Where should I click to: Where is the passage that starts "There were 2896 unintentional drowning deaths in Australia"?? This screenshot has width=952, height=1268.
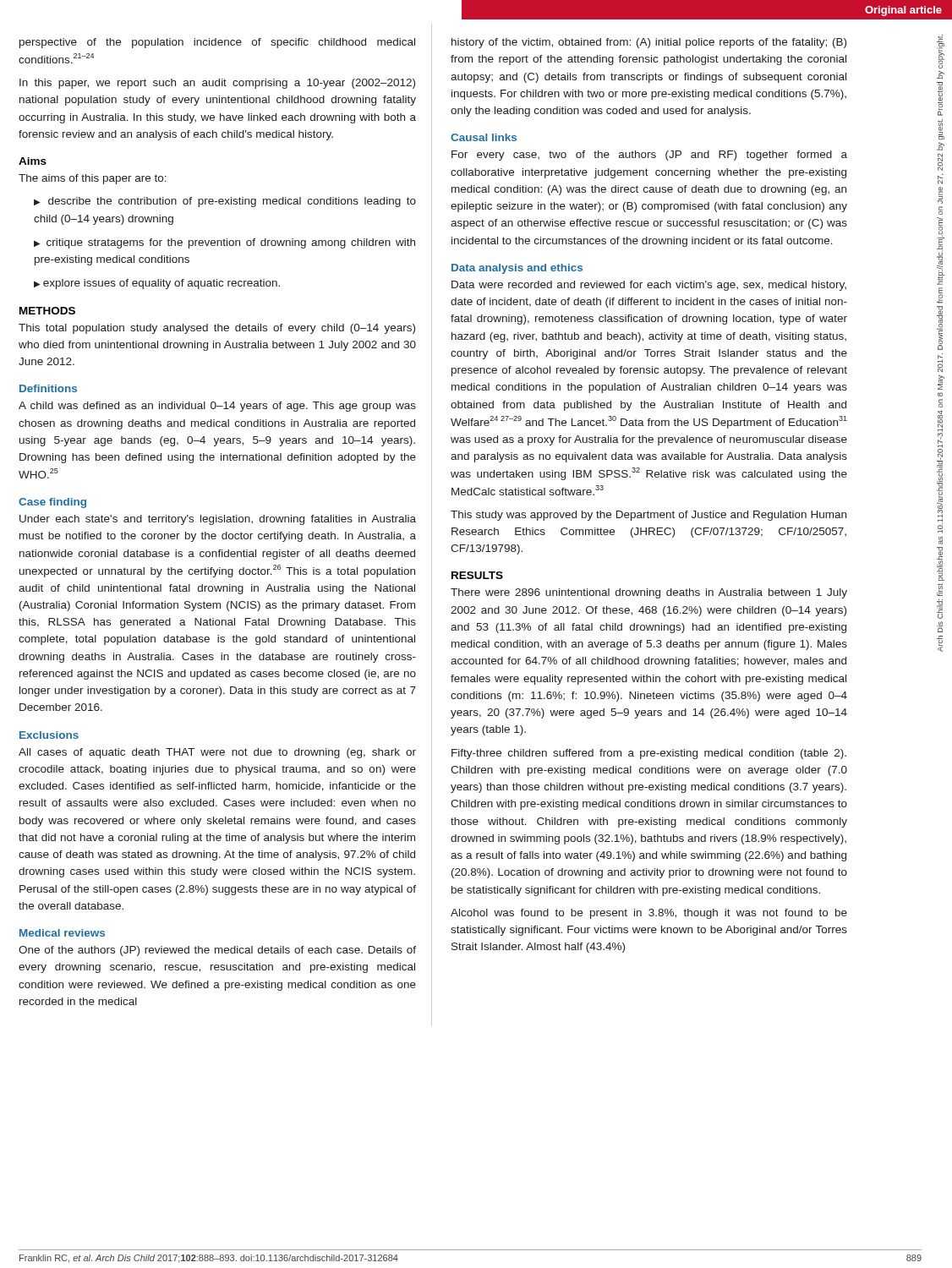pos(649,770)
